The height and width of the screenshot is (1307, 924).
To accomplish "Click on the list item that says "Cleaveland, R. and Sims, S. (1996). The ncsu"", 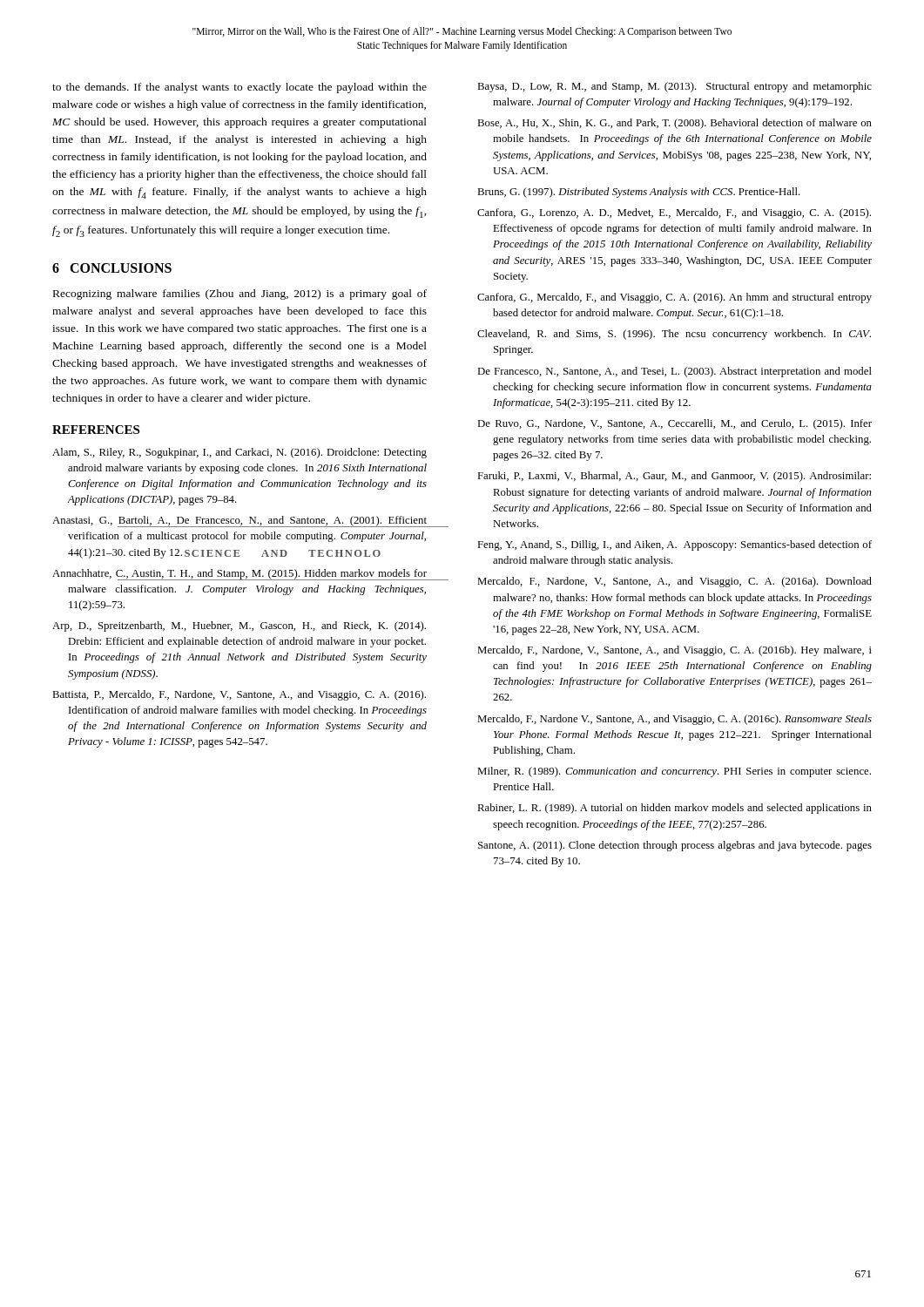I will click(x=674, y=342).
